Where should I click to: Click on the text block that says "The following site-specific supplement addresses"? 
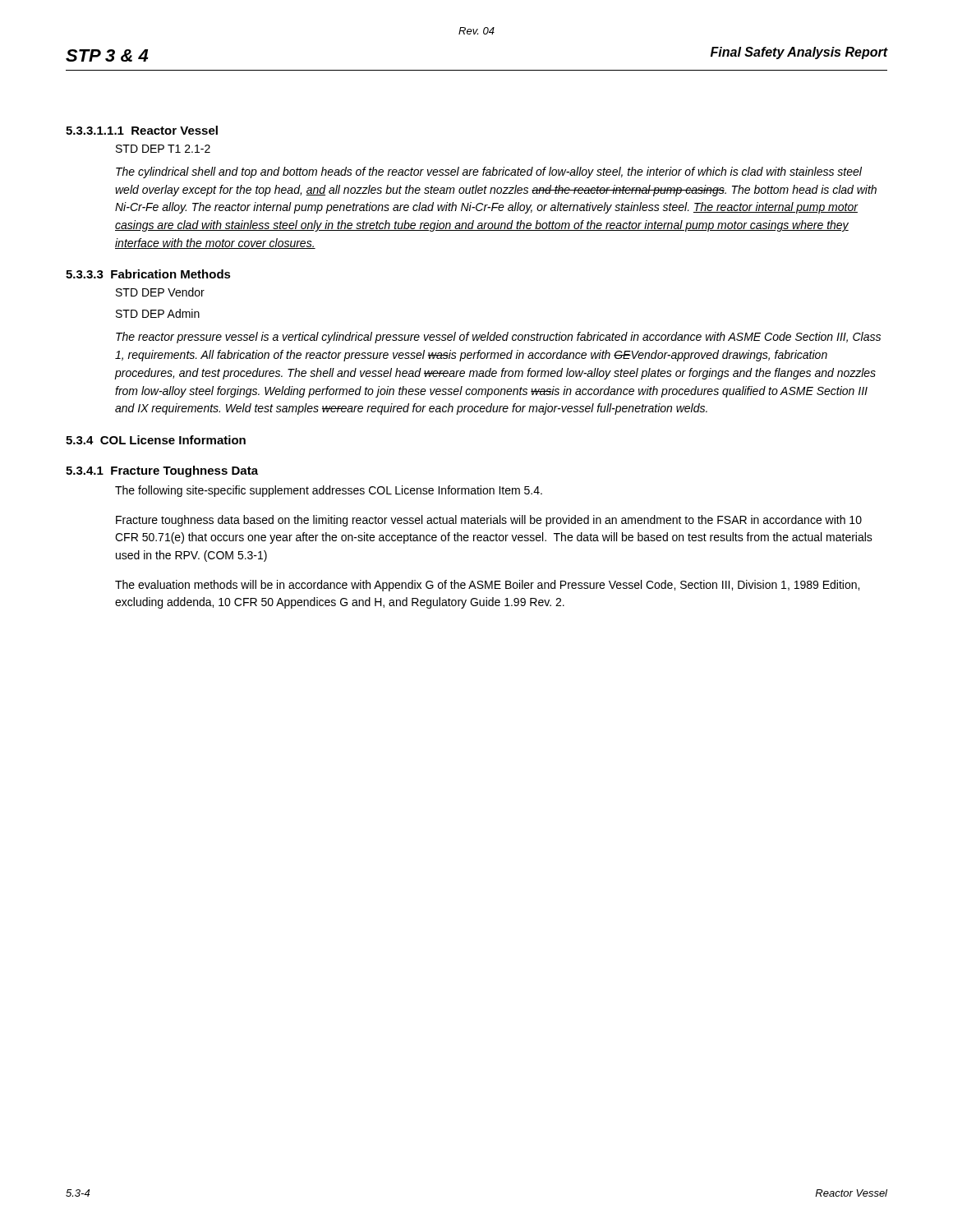pos(329,490)
